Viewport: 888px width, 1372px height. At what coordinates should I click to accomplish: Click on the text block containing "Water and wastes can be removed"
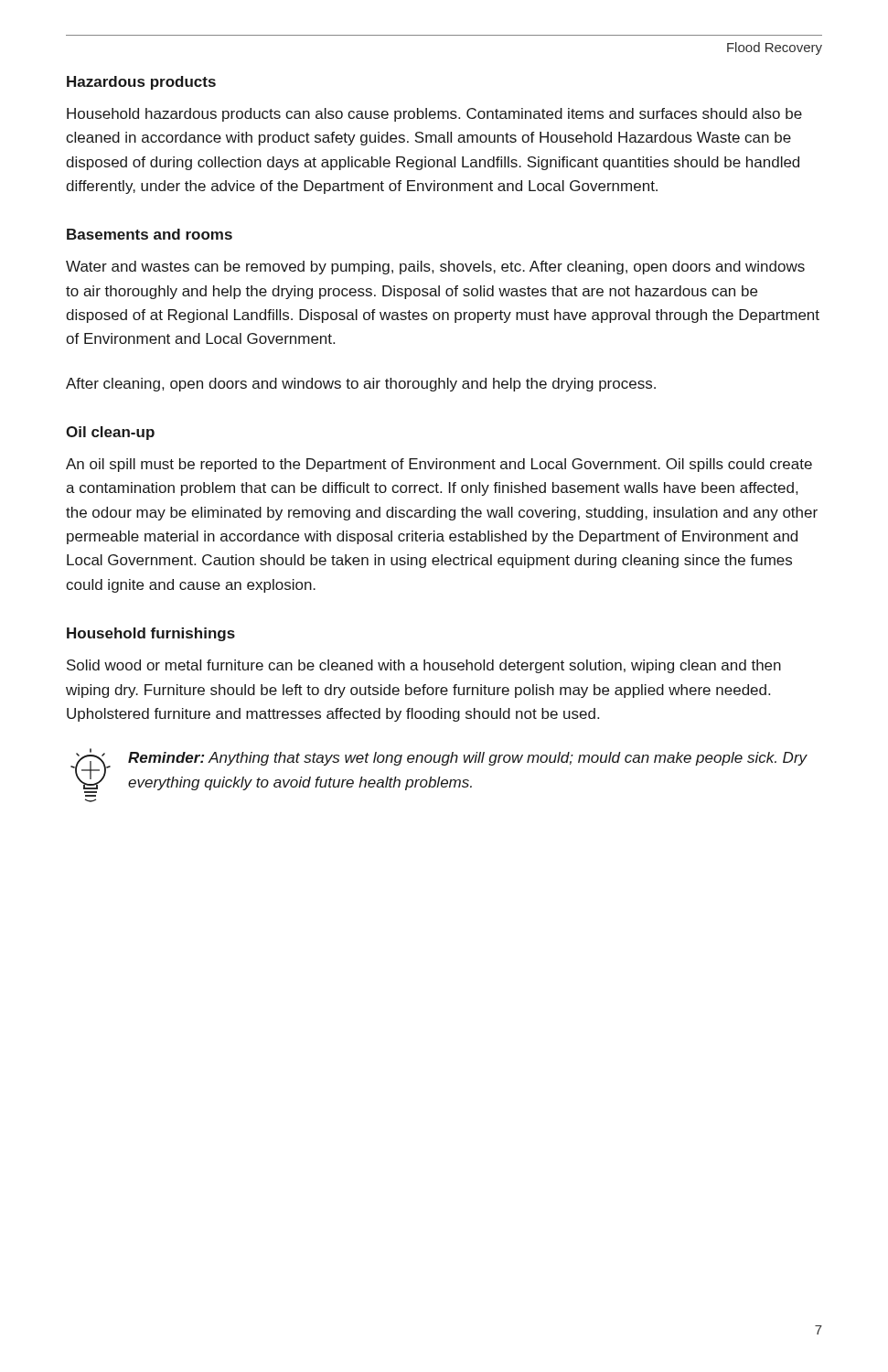pyautogui.click(x=443, y=303)
